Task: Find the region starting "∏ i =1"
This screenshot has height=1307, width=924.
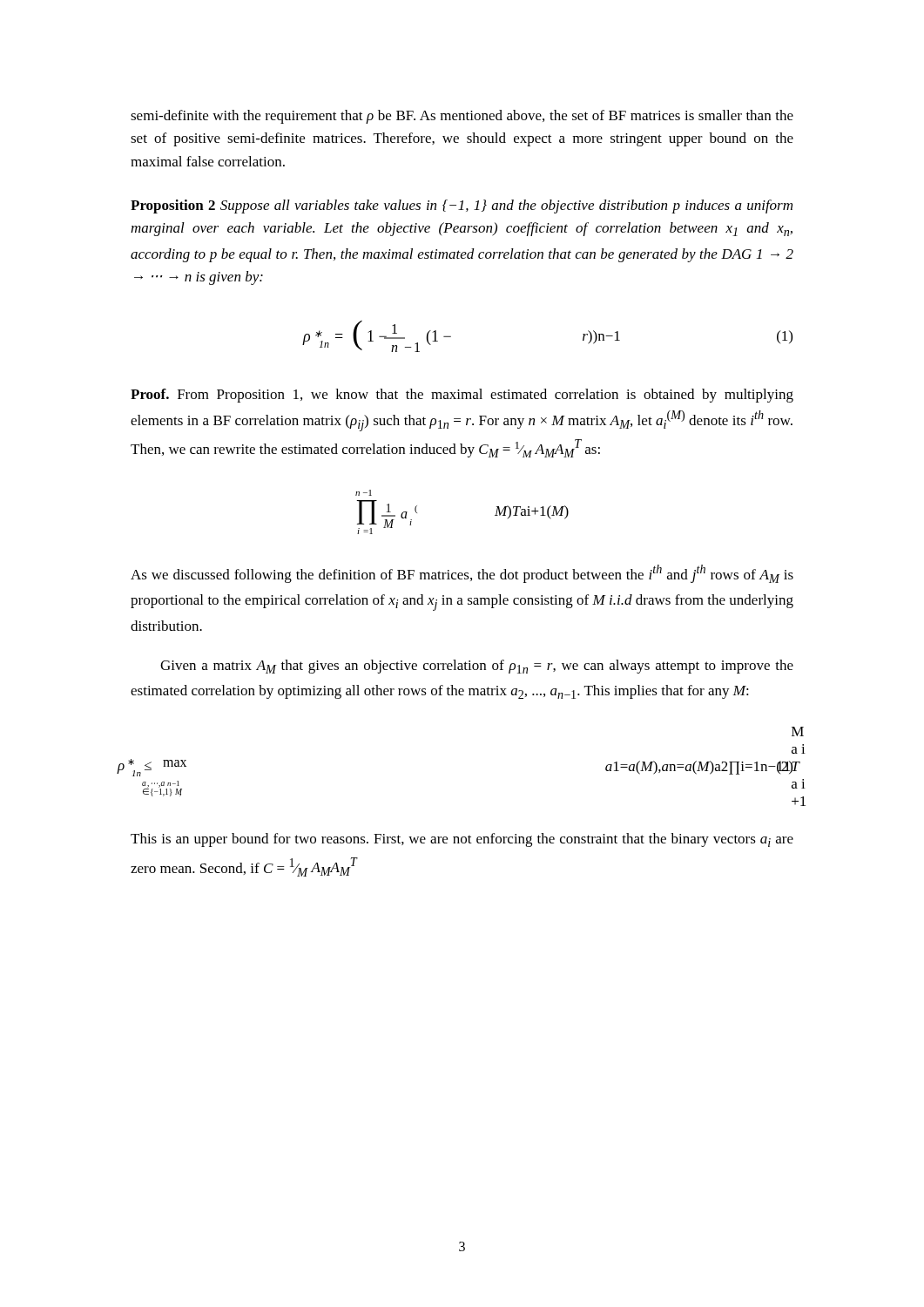Action: [x=364, y=493]
